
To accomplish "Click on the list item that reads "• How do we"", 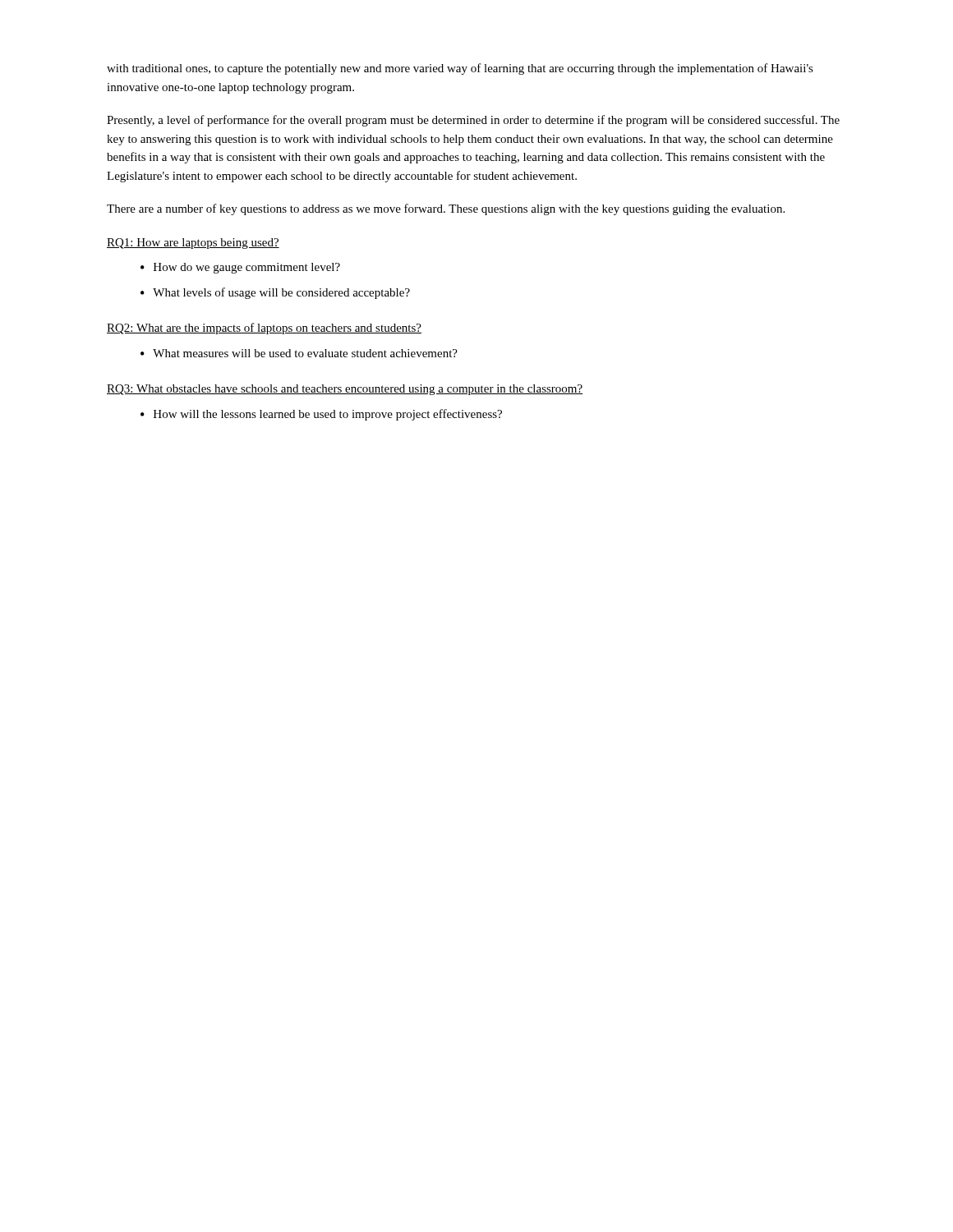I will click(x=240, y=268).
